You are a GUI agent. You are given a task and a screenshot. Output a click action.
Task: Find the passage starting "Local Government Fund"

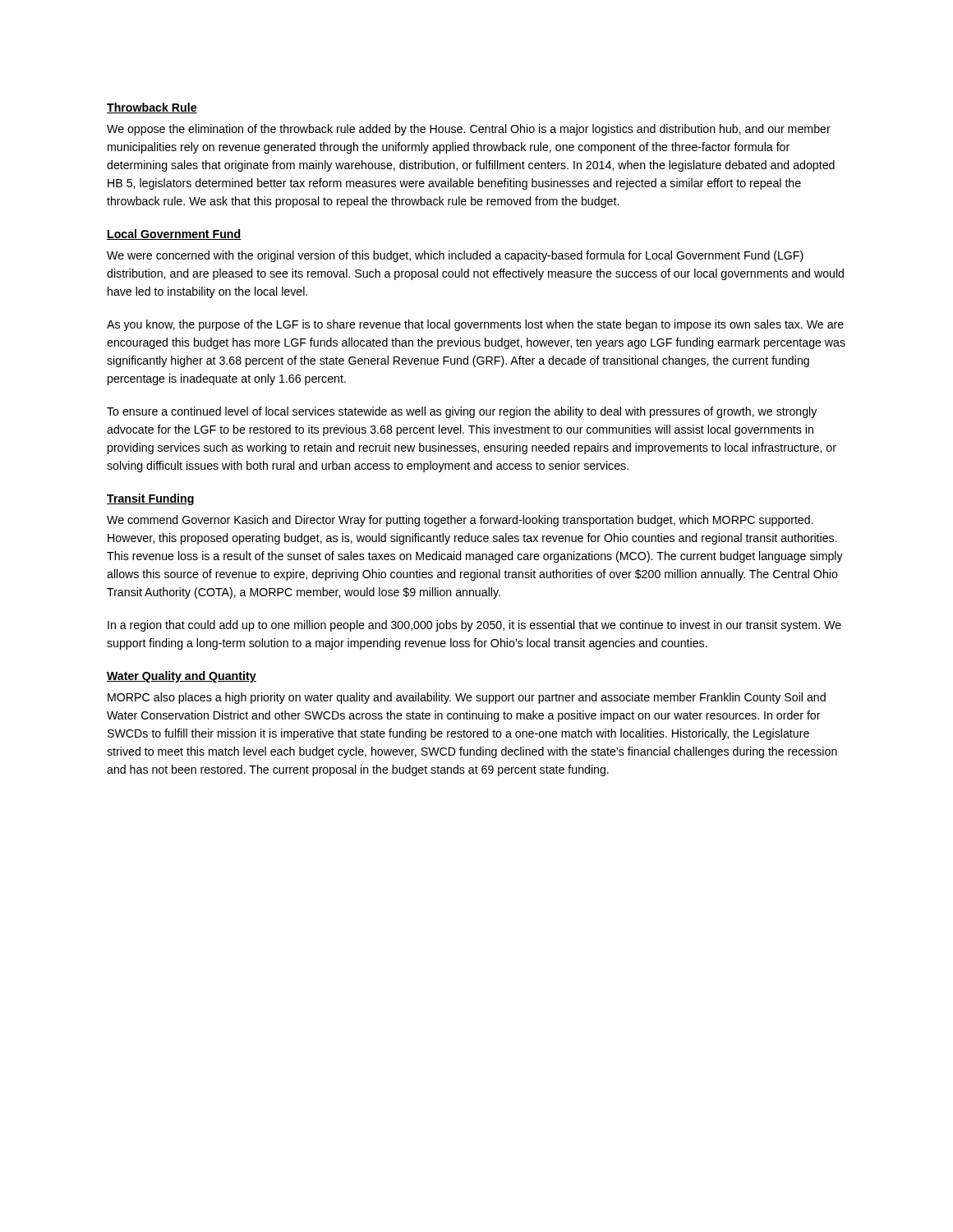[x=174, y=234]
